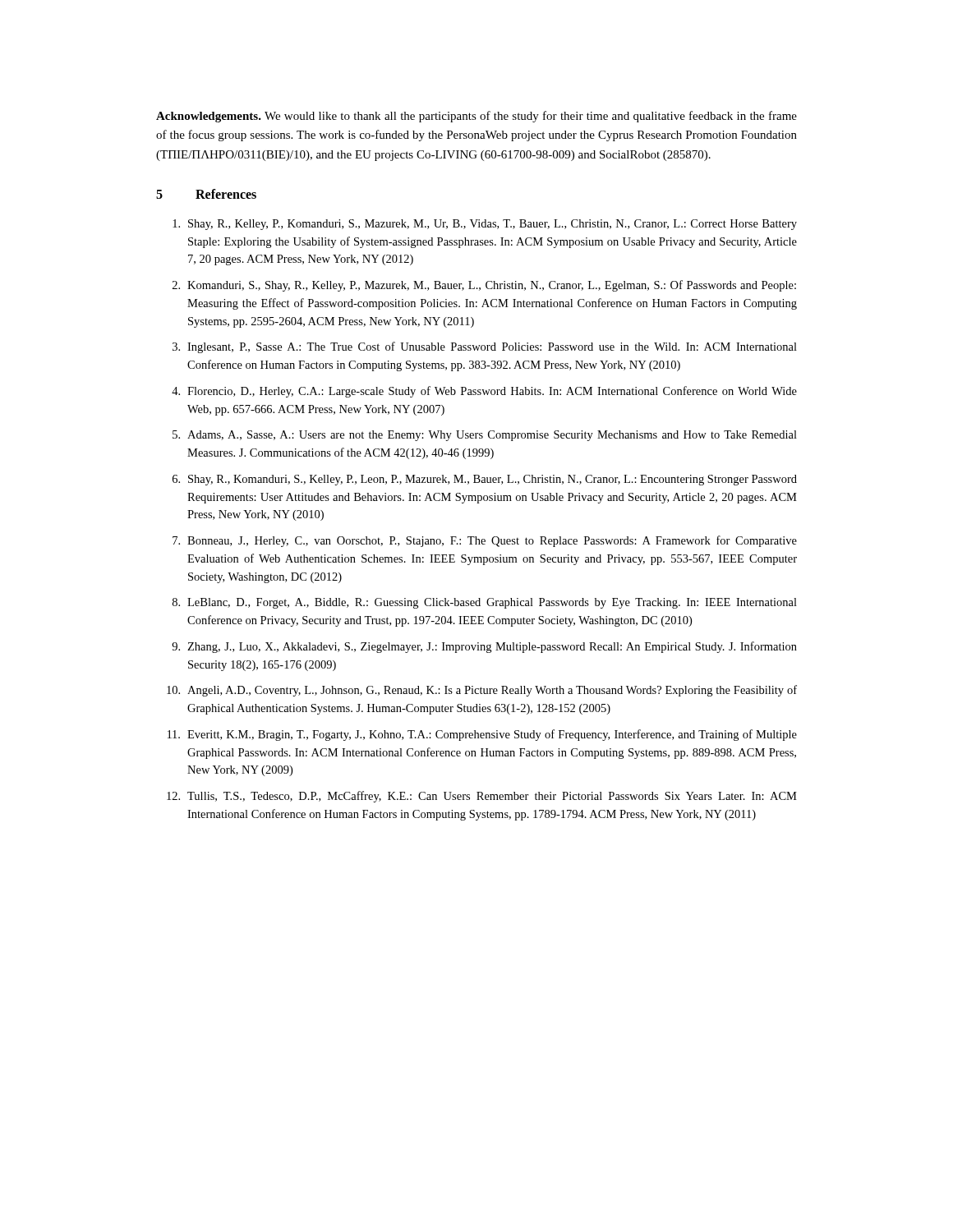Click the passage that begins "2. Komanduri, S., Shay, R., Kelley,"
This screenshot has height=1232, width=953.
pyautogui.click(x=476, y=304)
